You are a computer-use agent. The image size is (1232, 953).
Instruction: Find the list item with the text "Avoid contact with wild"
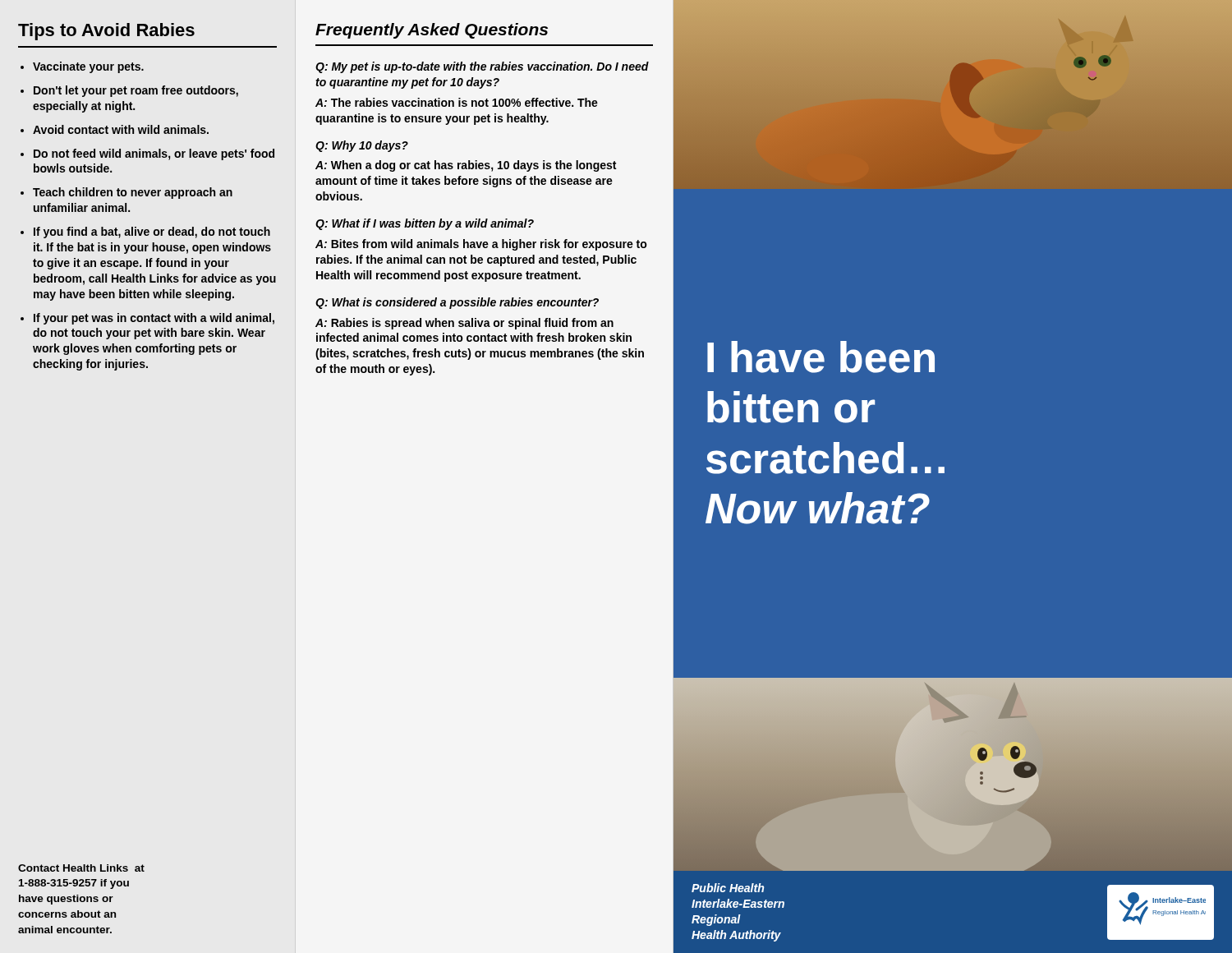pyautogui.click(x=121, y=130)
